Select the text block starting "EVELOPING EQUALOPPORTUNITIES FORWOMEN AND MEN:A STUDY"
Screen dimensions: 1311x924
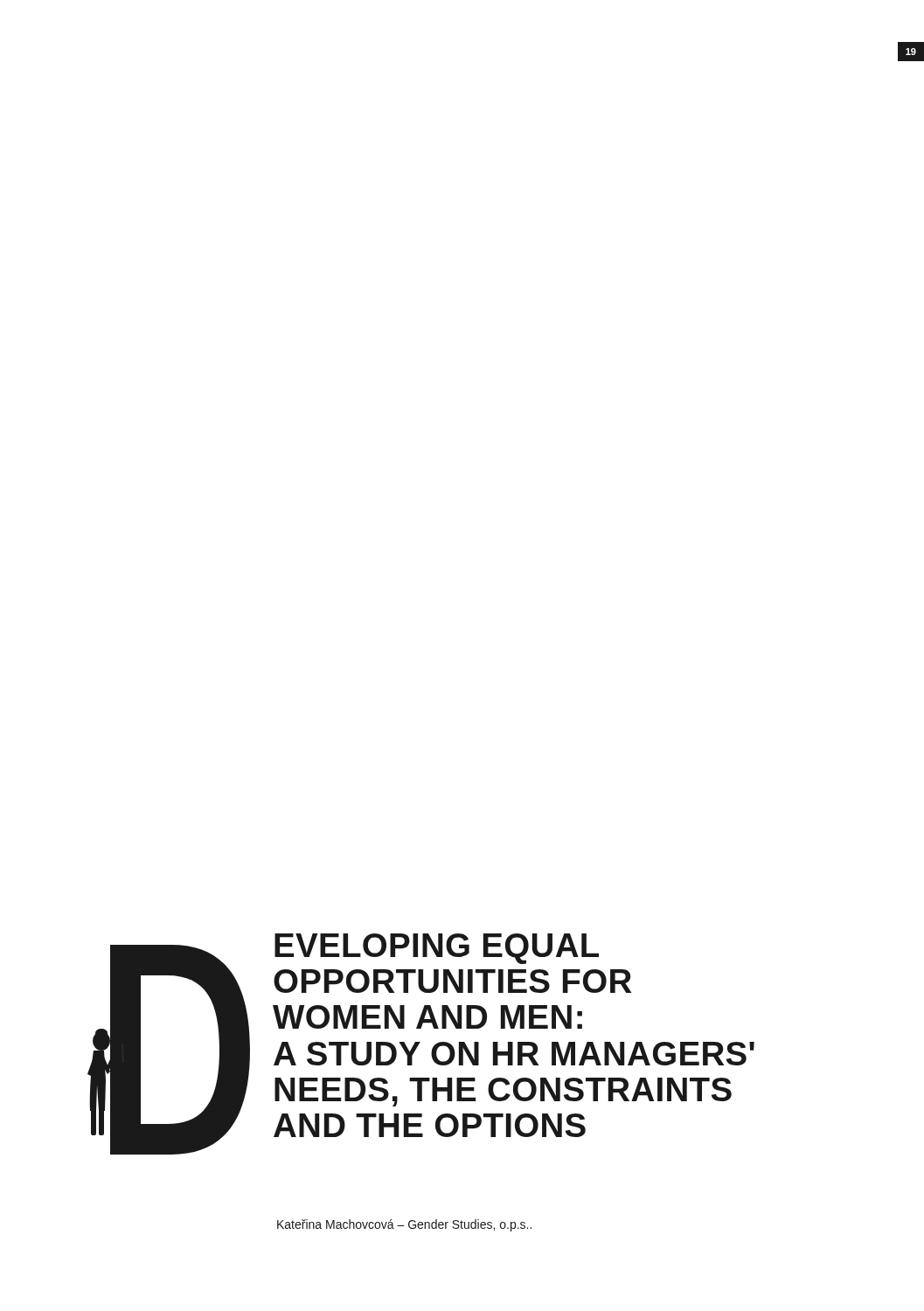(x=565, y=1035)
